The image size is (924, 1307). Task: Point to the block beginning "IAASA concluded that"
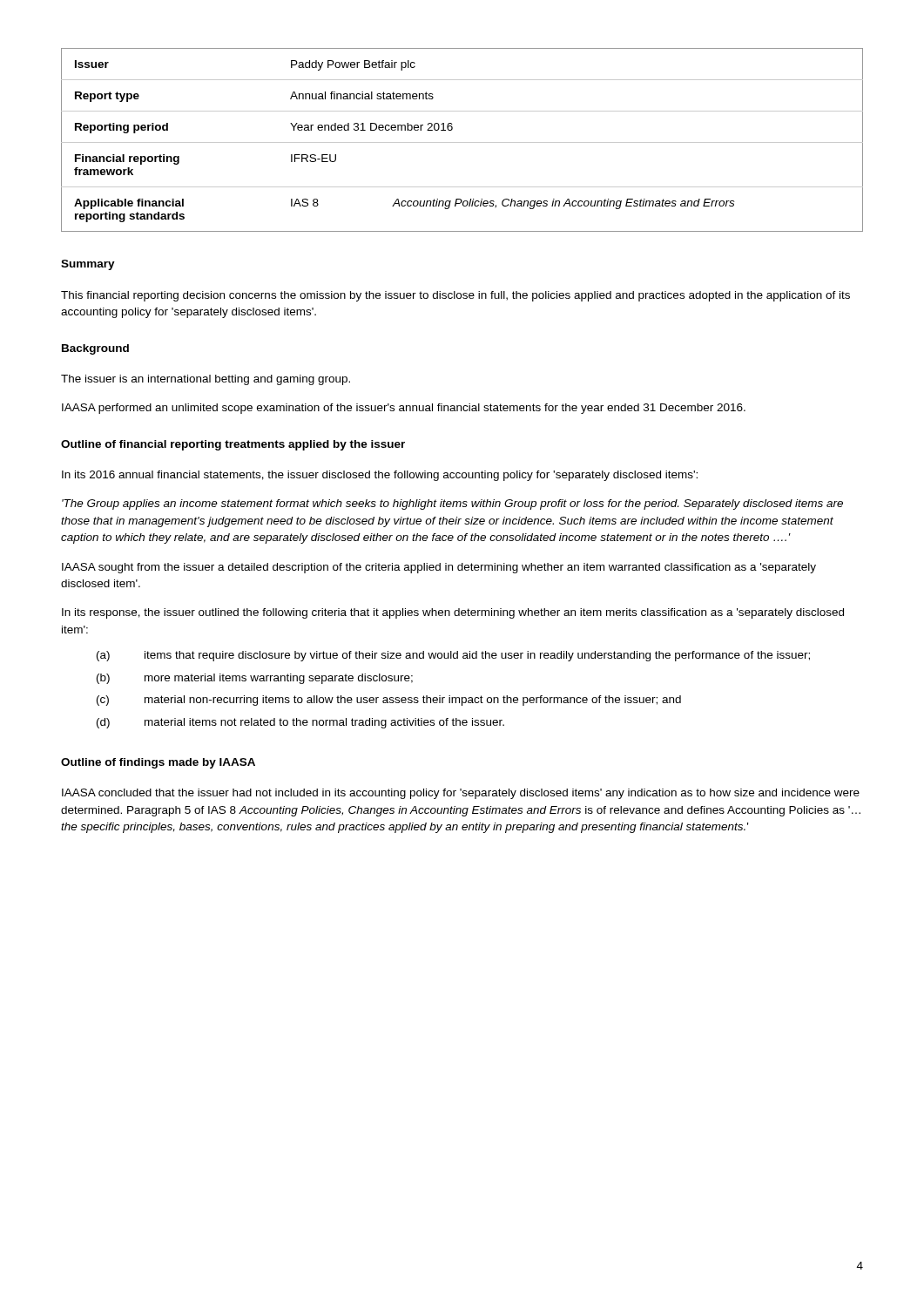coord(462,810)
